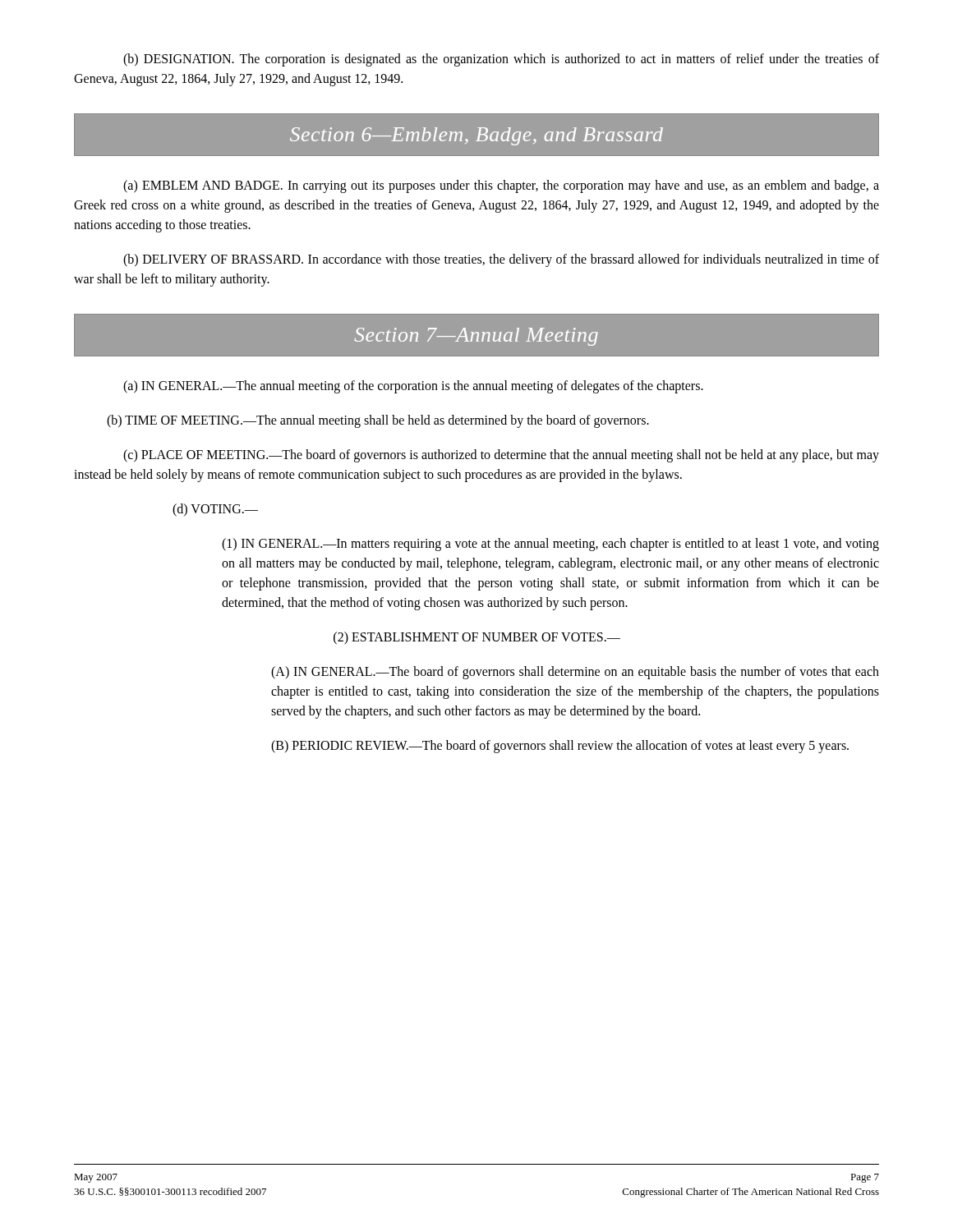Select the element starting "(A) IN GENERAL.—The board of governors shall"
This screenshot has width=953, height=1232.
(575, 691)
